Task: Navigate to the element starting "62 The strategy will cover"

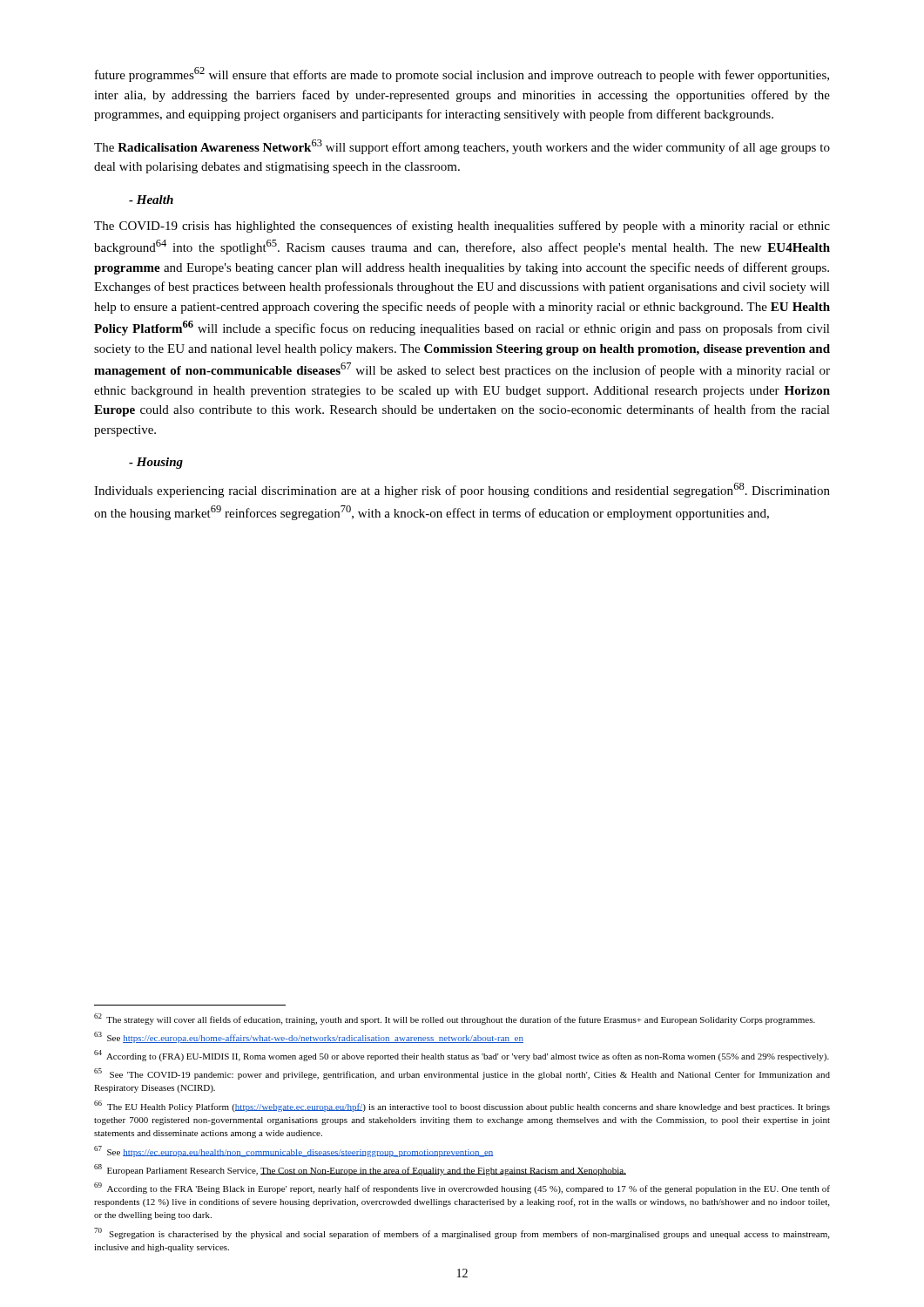Action: pyautogui.click(x=455, y=1018)
